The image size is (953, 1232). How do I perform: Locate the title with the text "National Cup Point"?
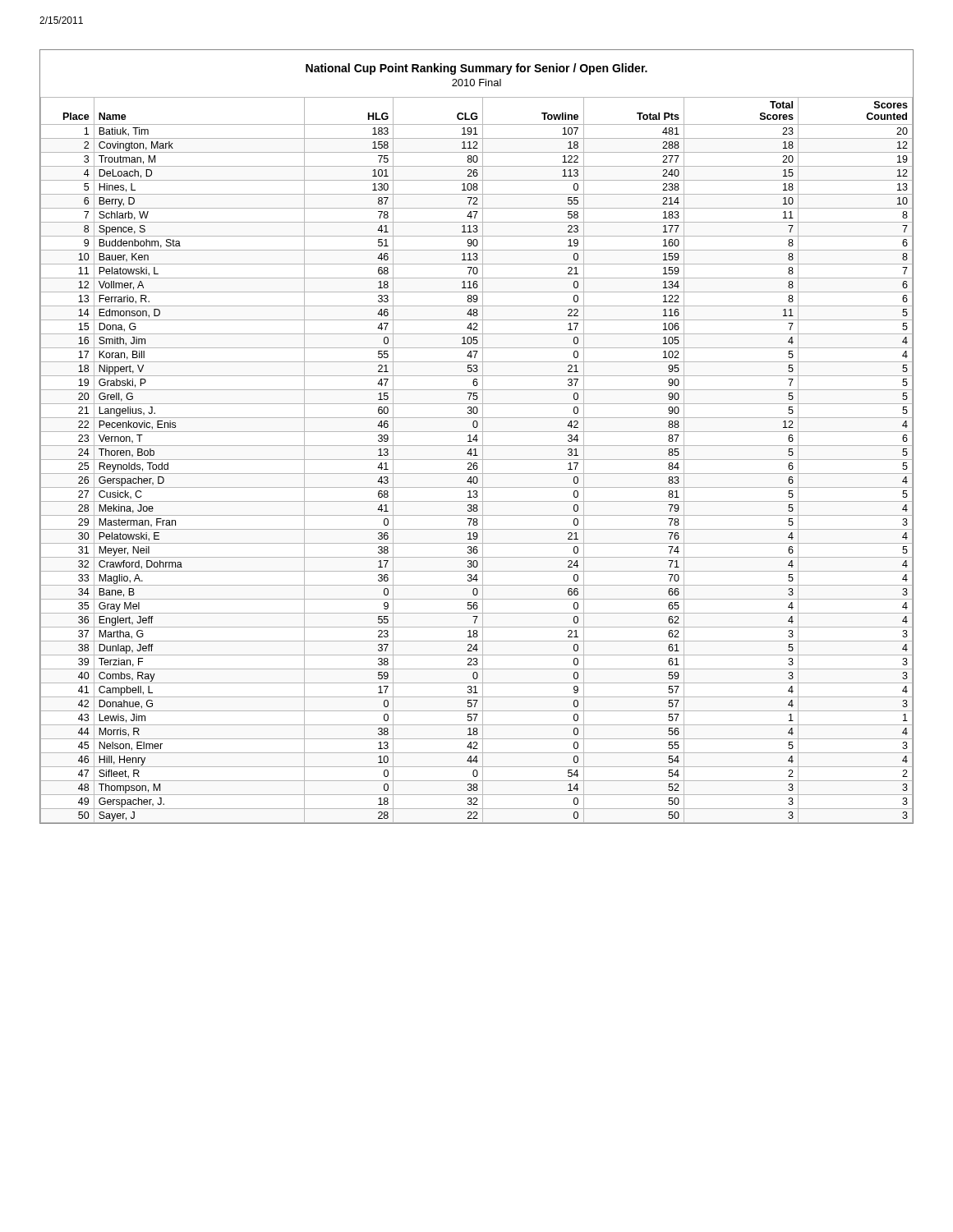pyautogui.click(x=476, y=68)
